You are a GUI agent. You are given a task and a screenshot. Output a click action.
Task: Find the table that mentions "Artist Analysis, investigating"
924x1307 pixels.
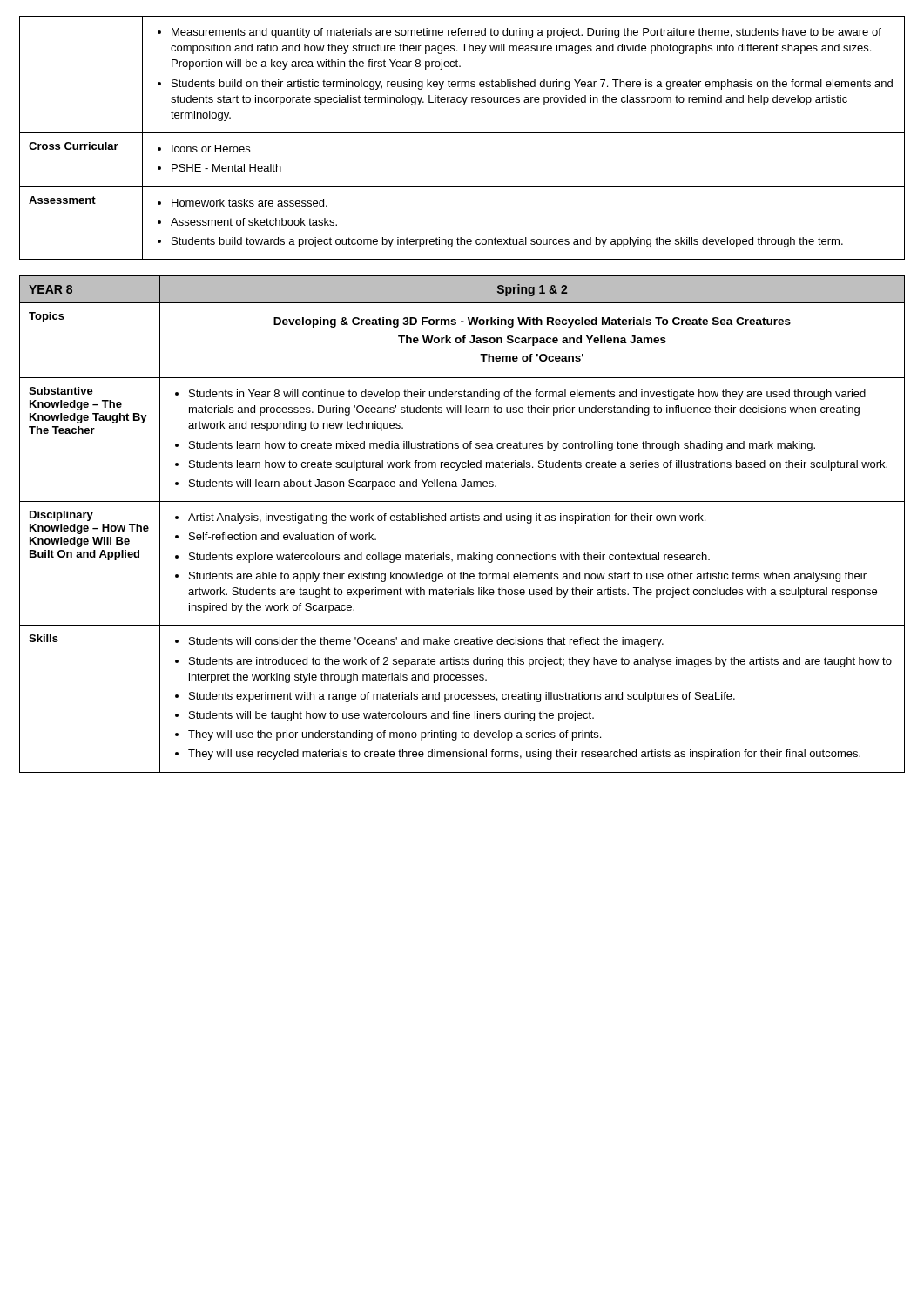462,524
